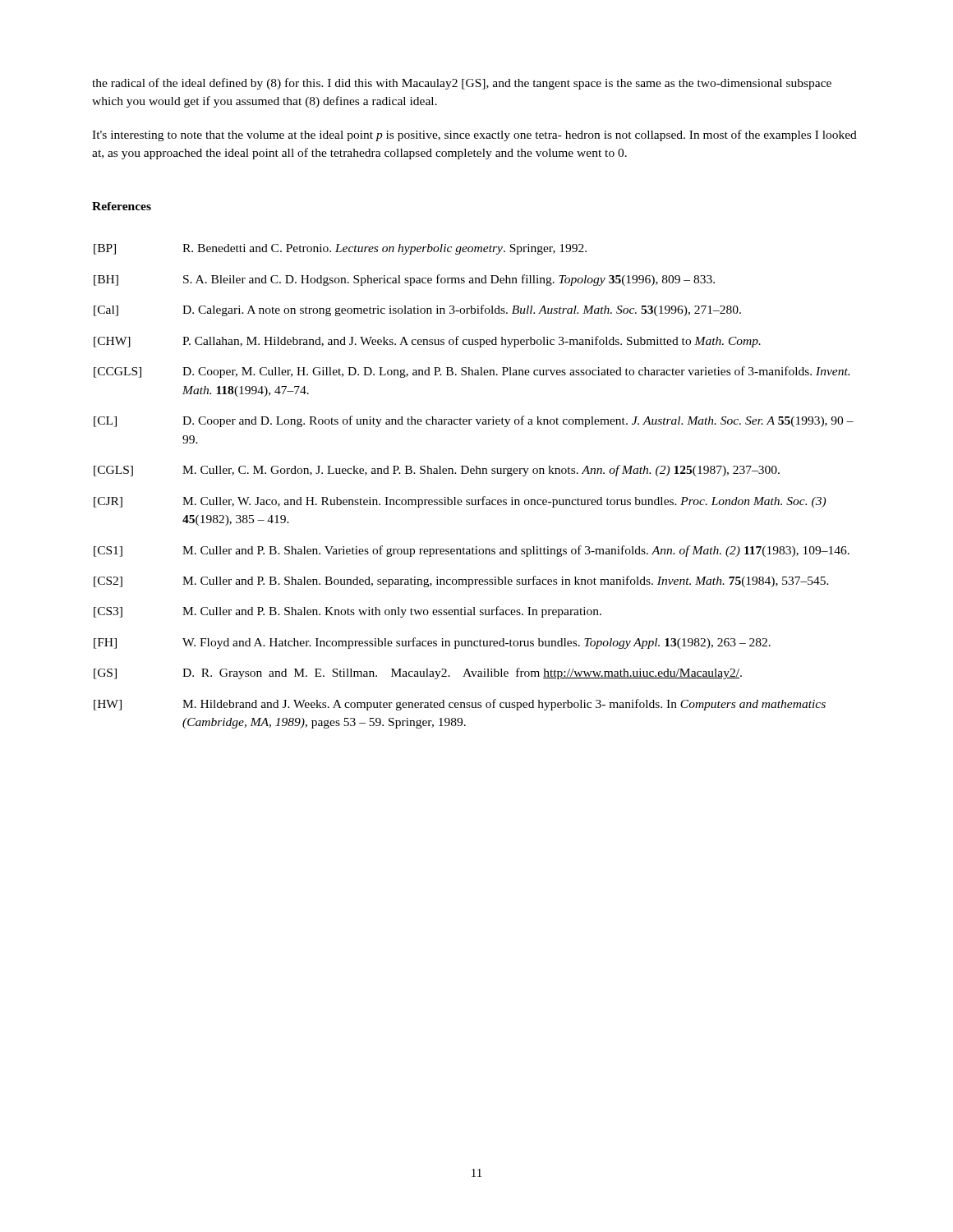This screenshot has width=953, height=1232.
Task: Click on the text block starting "[CHW] P. Callahan, M. Hildebrand, and"
Action: [476, 346]
